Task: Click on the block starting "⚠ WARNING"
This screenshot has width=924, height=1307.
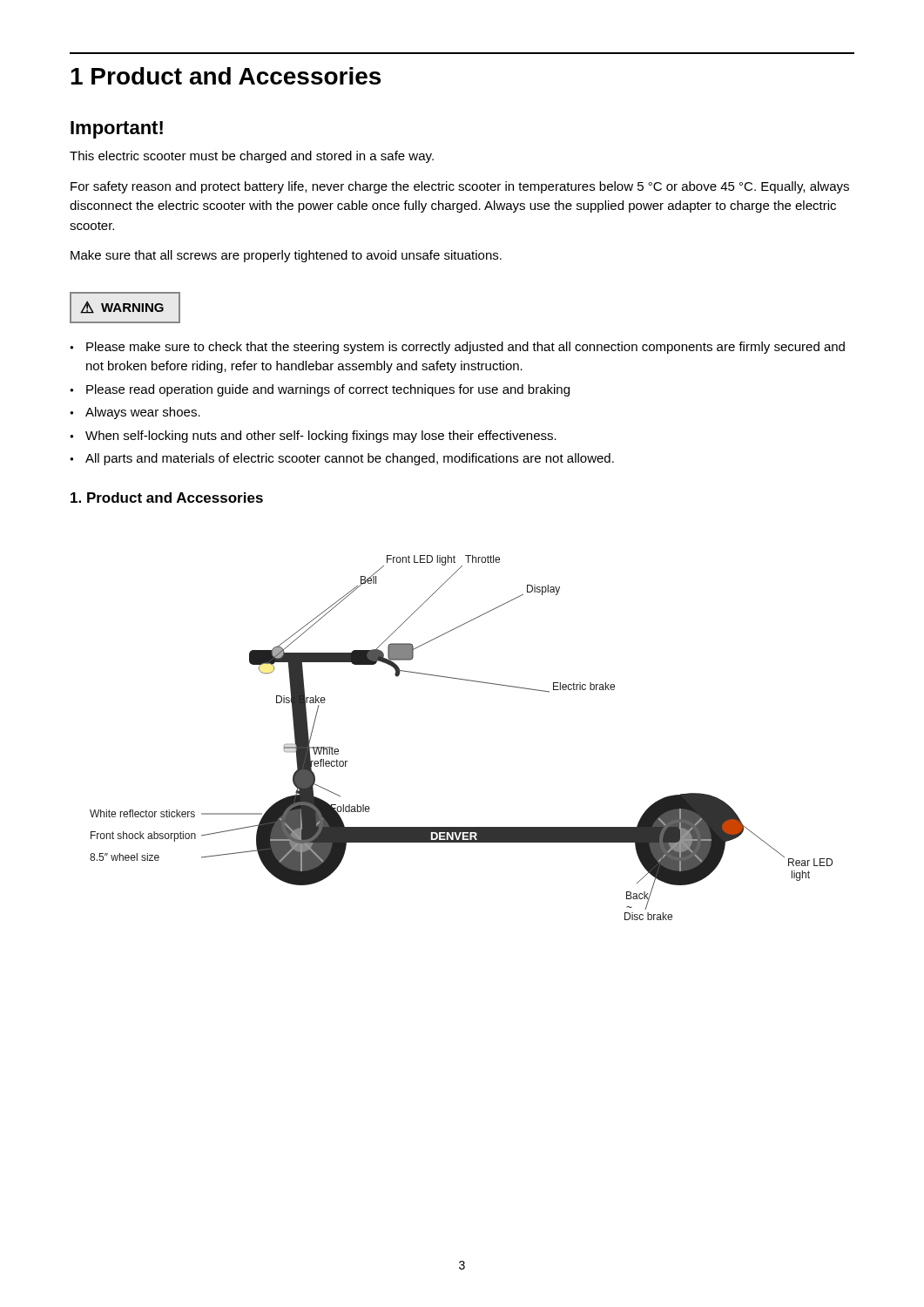Action: tap(125, 307)
